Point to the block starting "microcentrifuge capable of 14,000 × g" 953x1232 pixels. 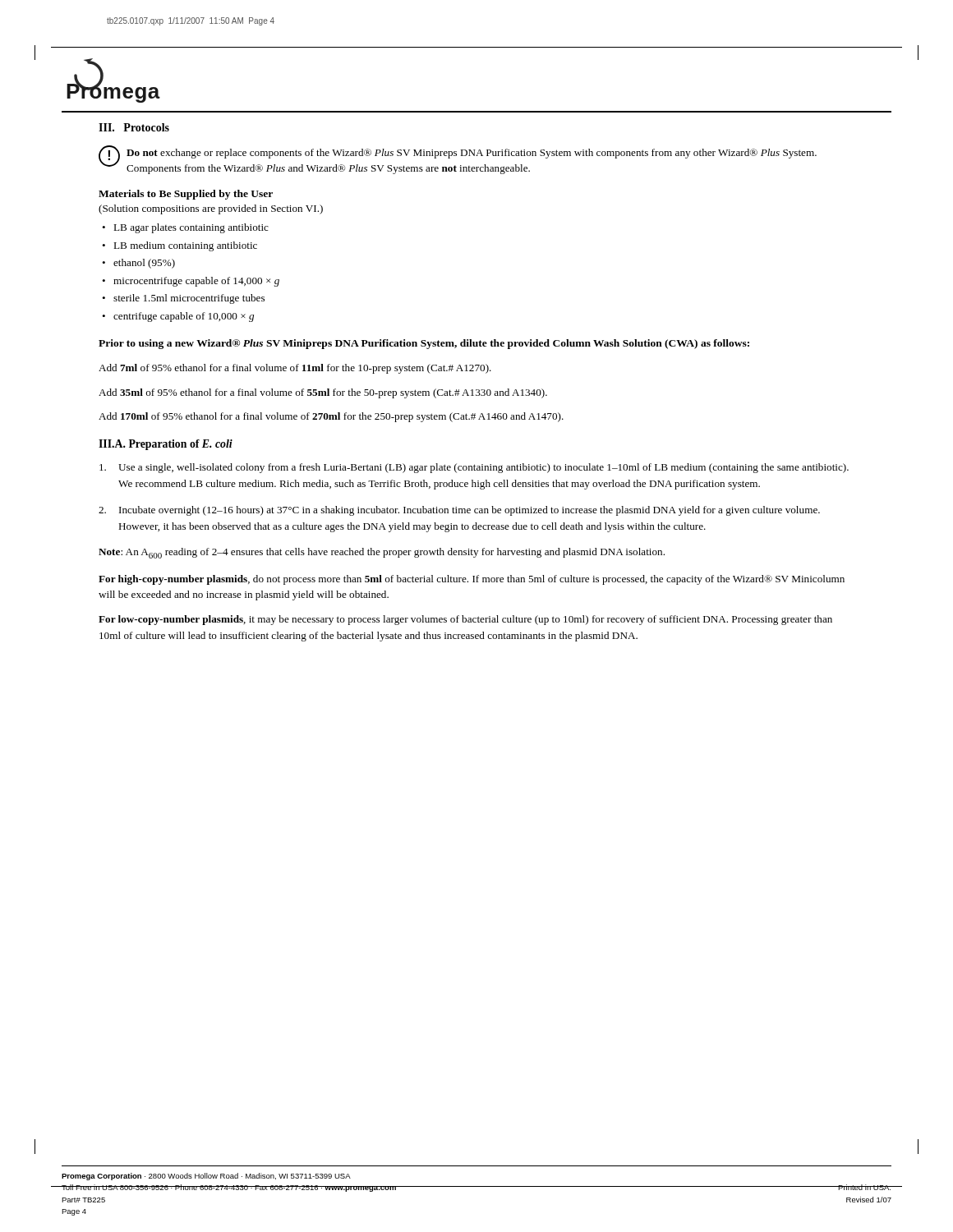point(196,280)
